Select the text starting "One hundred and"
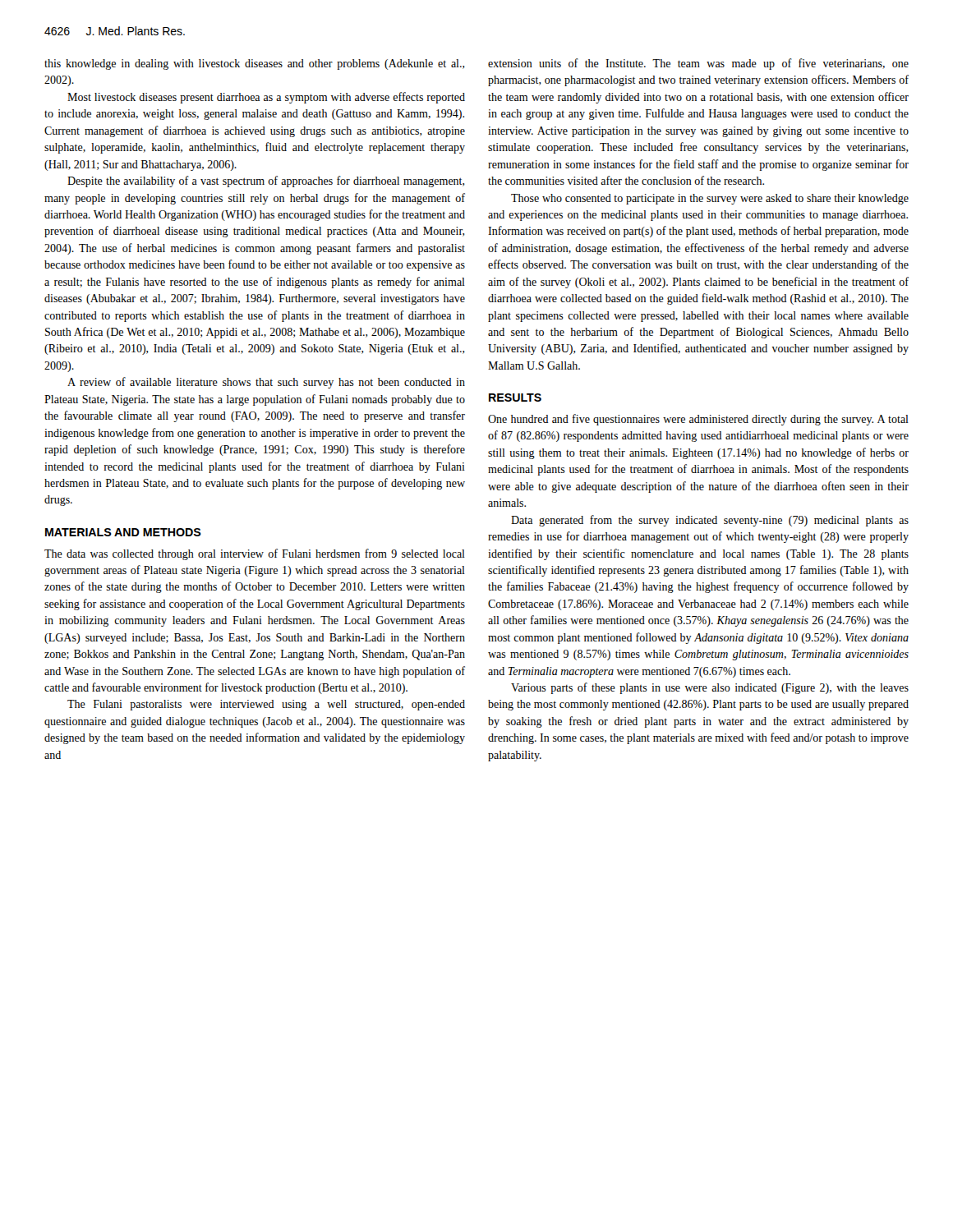The width and height of the screenshot is (953, 1232). [698, 588]
